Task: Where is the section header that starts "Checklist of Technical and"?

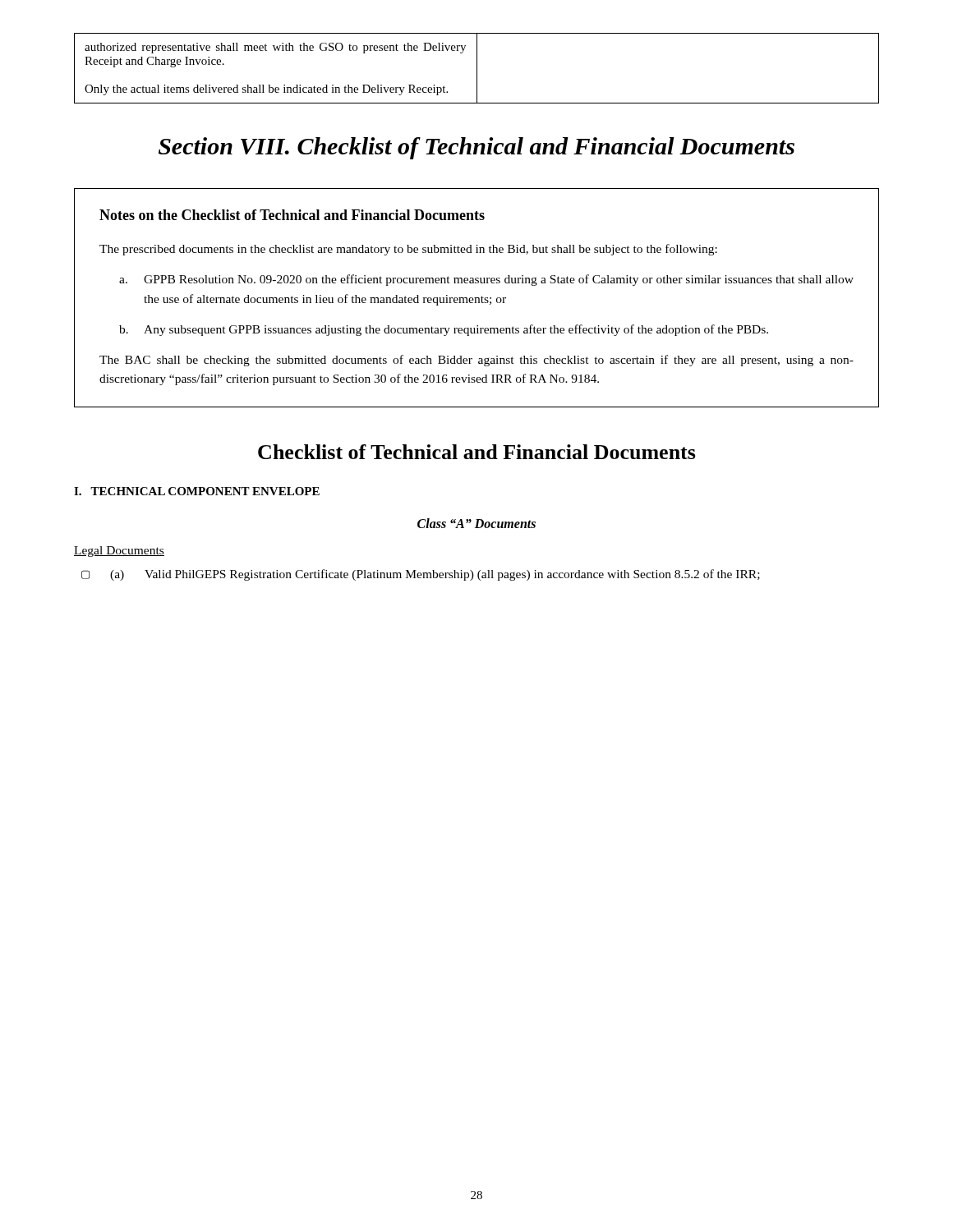Action: tap(476, 452)
